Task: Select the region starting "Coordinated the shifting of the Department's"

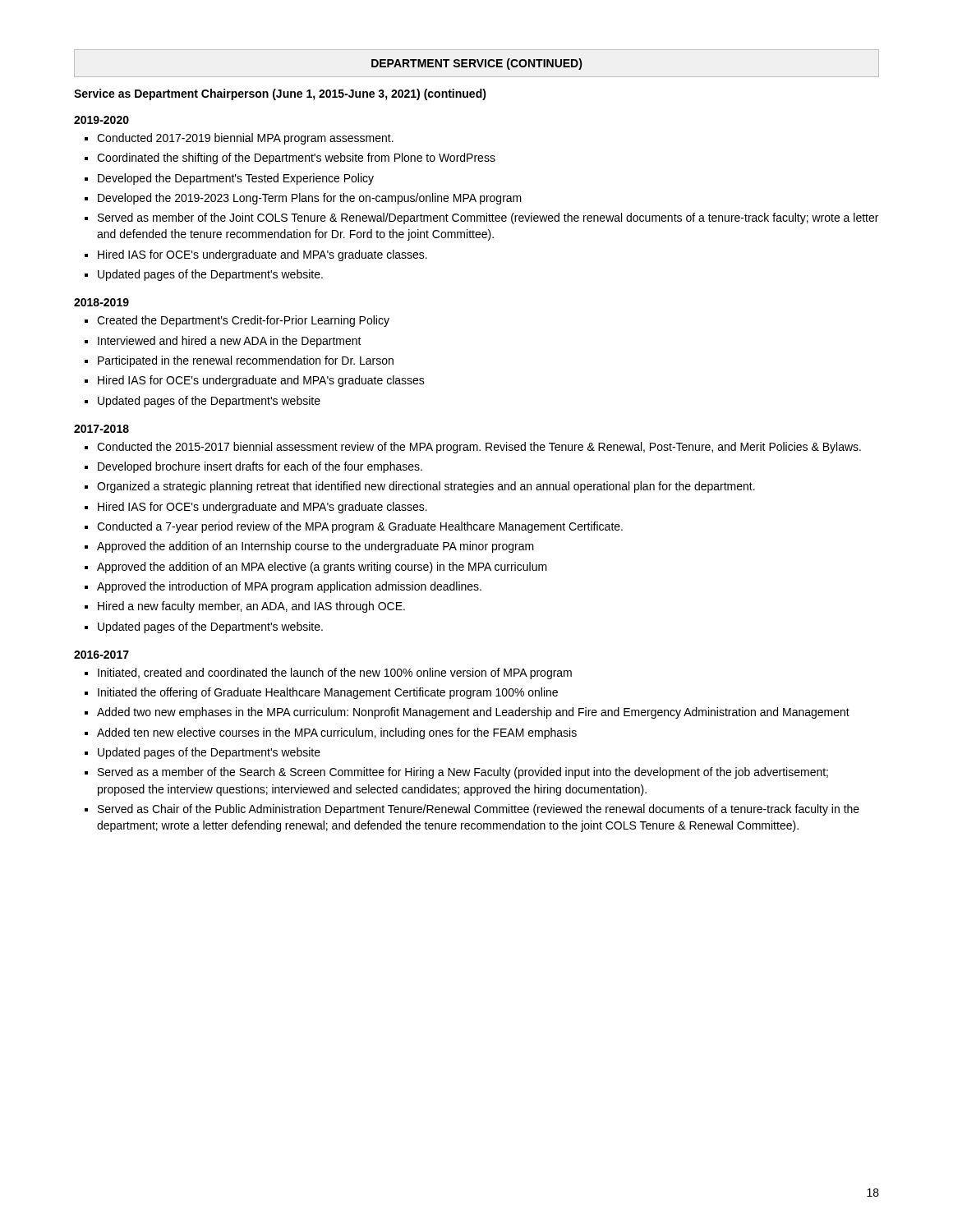Action: point(296,158)
